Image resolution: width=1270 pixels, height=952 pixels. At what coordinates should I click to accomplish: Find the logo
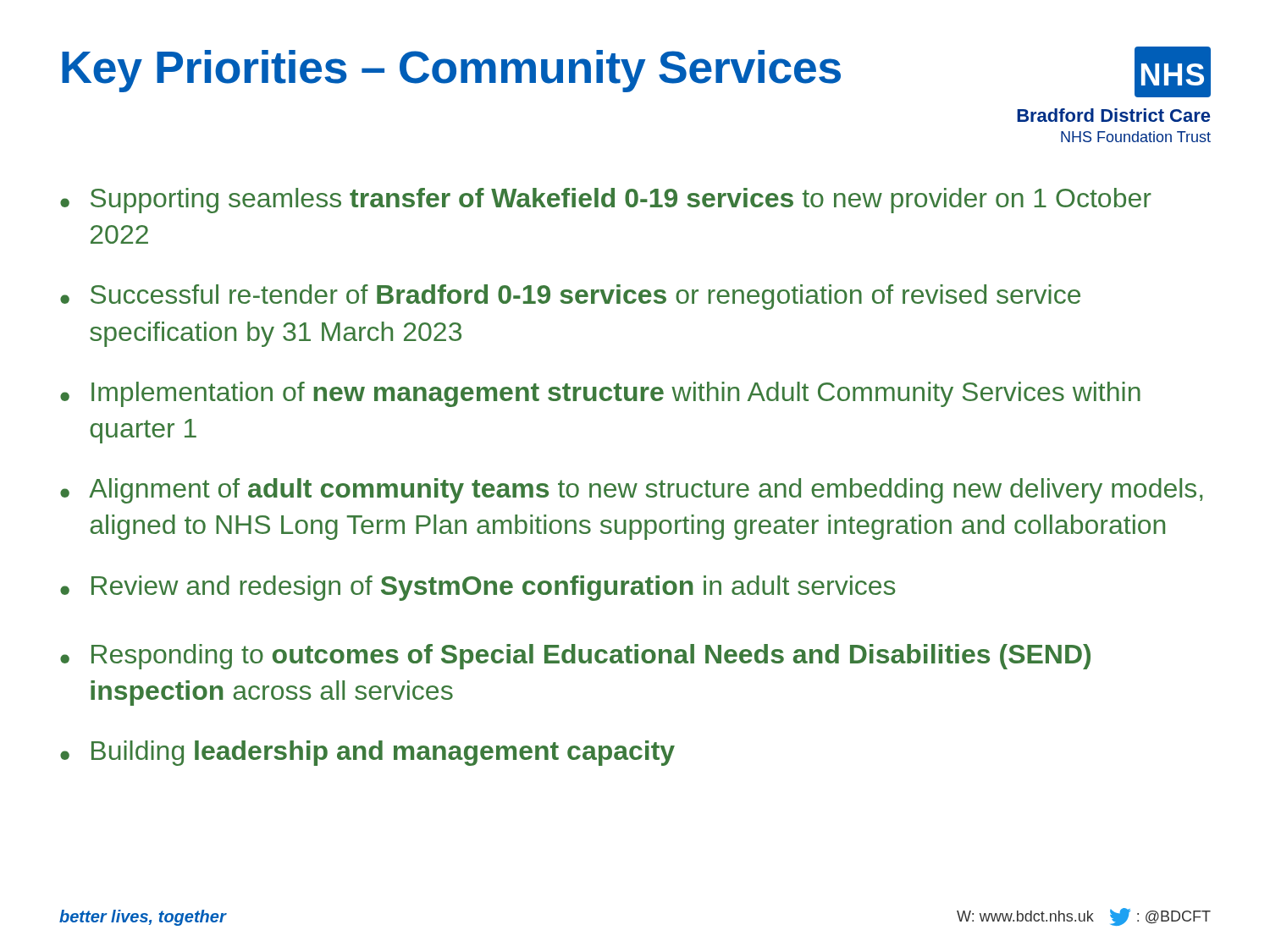coord(1113,94)
